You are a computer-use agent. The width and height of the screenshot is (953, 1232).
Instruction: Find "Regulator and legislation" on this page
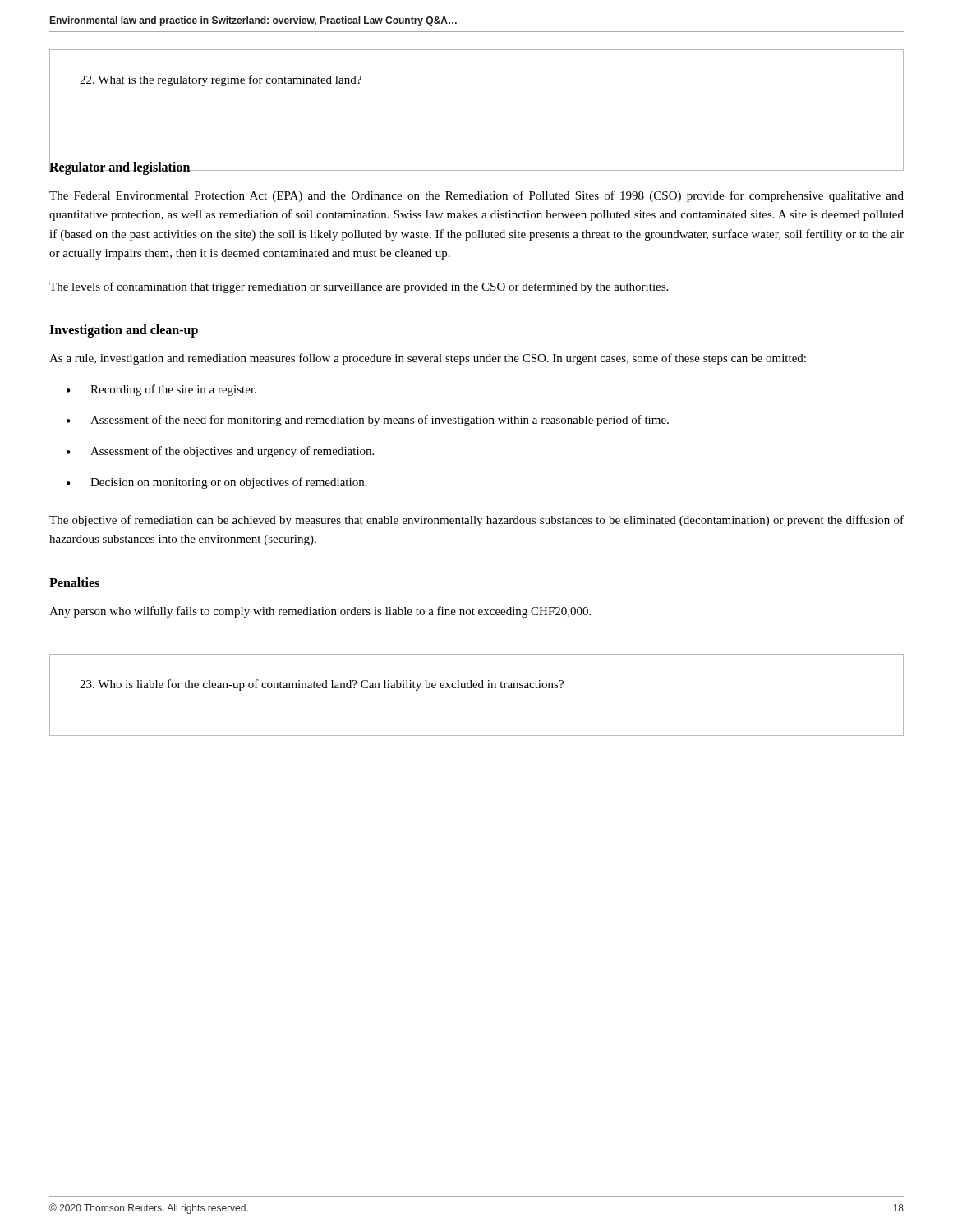[120, 167]
